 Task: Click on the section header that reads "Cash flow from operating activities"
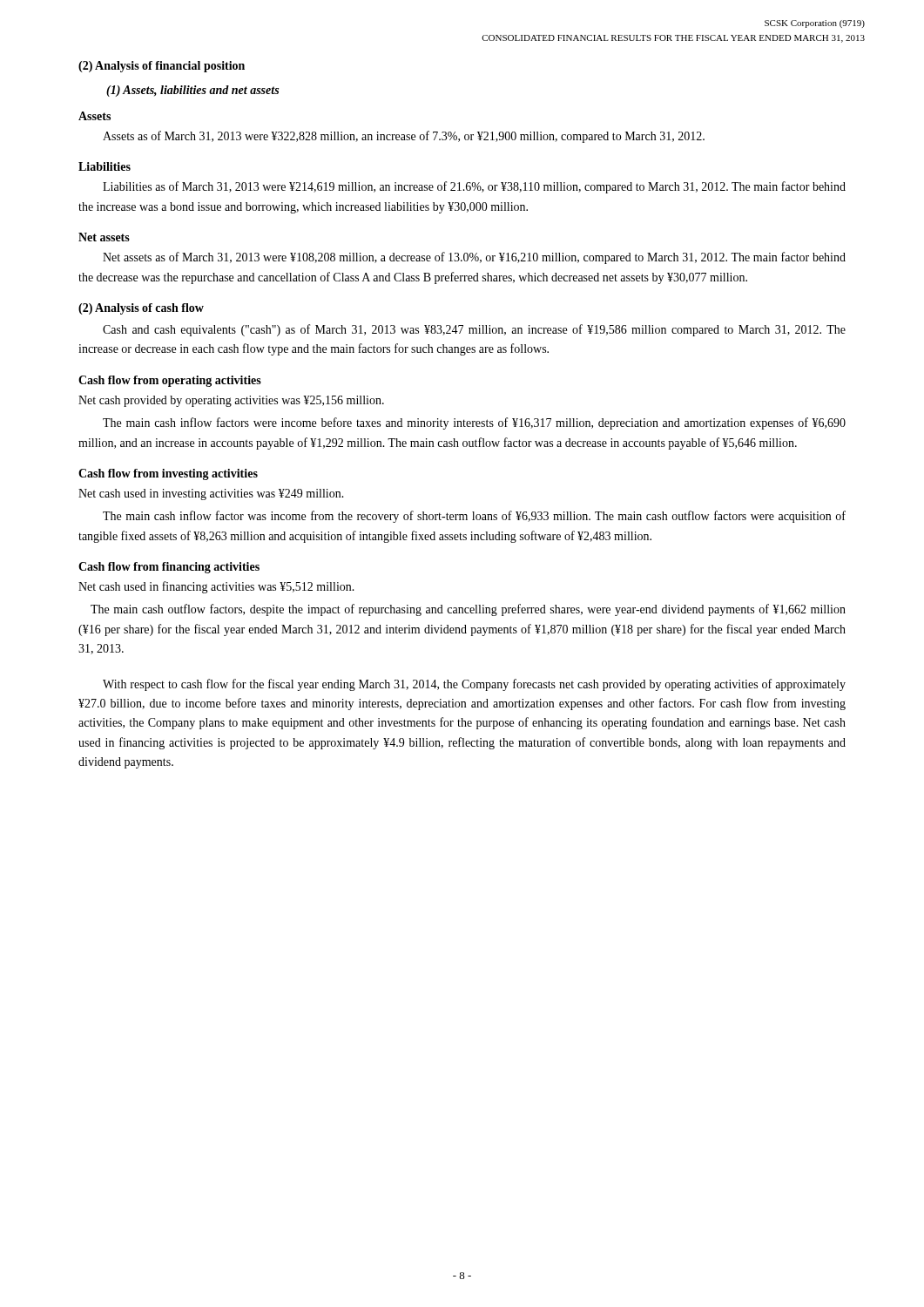(x=170, y=380)
